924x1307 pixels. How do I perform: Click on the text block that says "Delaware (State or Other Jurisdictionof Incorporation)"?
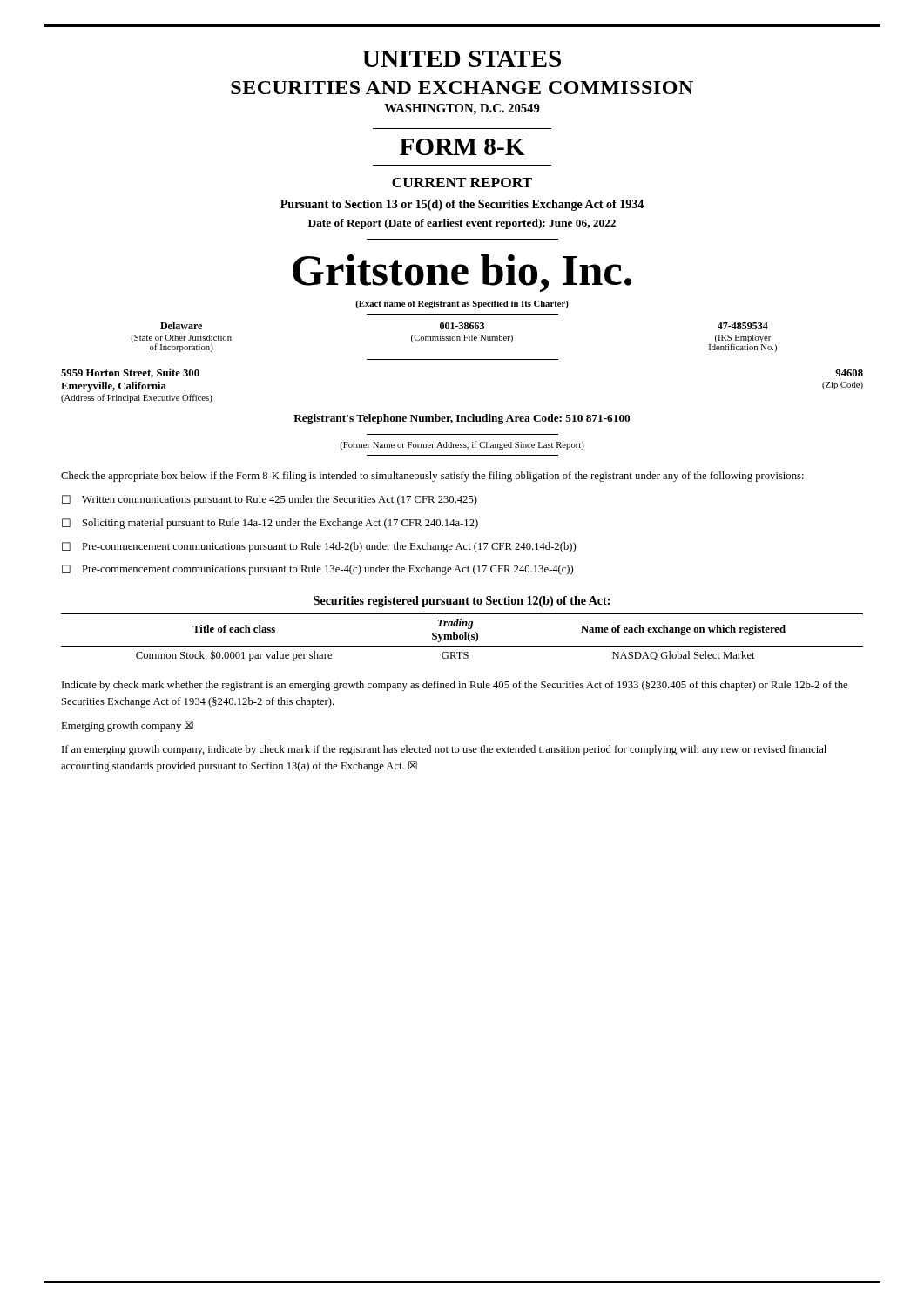click(x=462, y=336)
